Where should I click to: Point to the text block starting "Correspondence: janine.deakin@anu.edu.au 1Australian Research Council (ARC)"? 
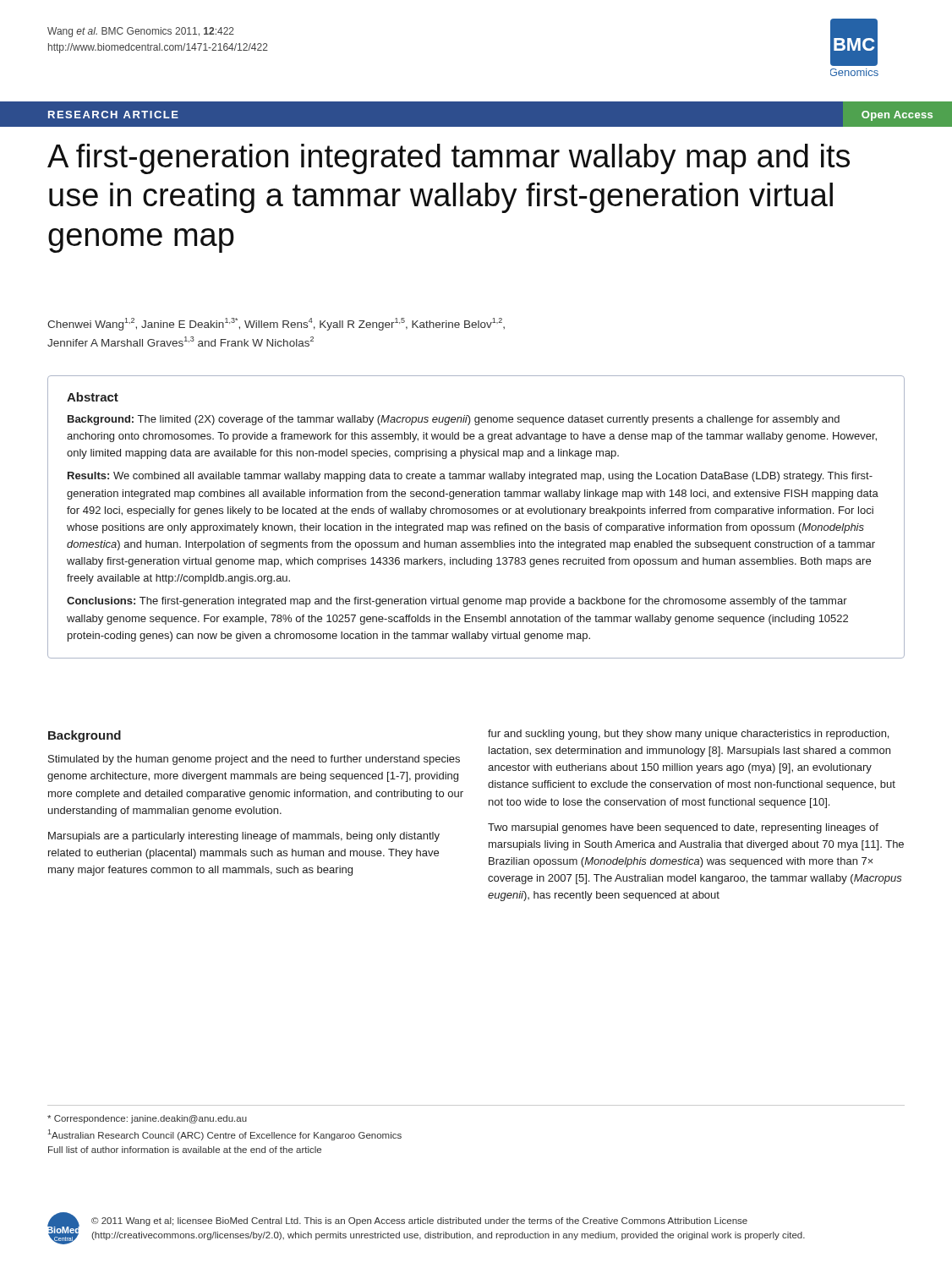225,1134
